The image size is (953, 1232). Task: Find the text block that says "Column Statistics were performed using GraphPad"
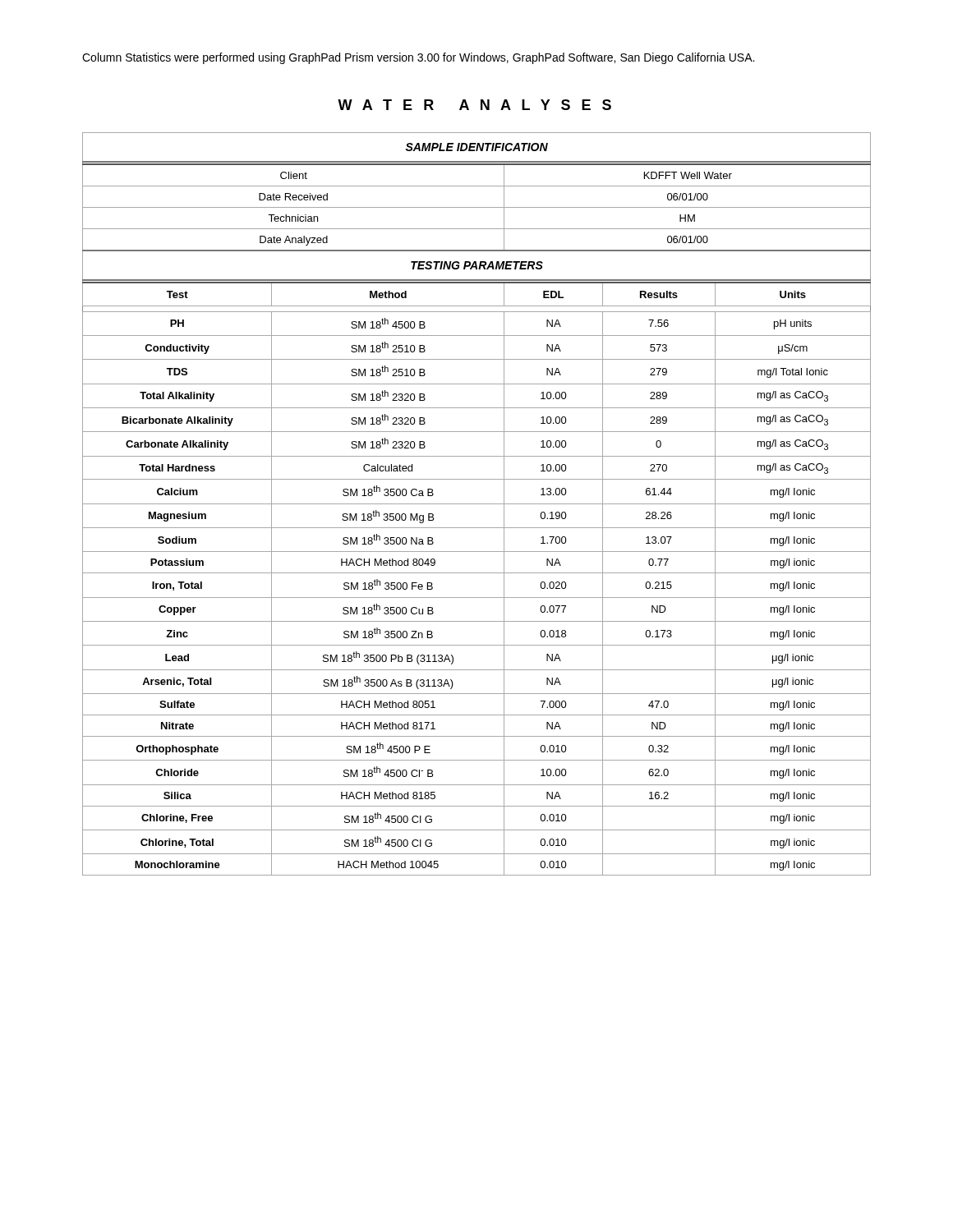(419, 57)
